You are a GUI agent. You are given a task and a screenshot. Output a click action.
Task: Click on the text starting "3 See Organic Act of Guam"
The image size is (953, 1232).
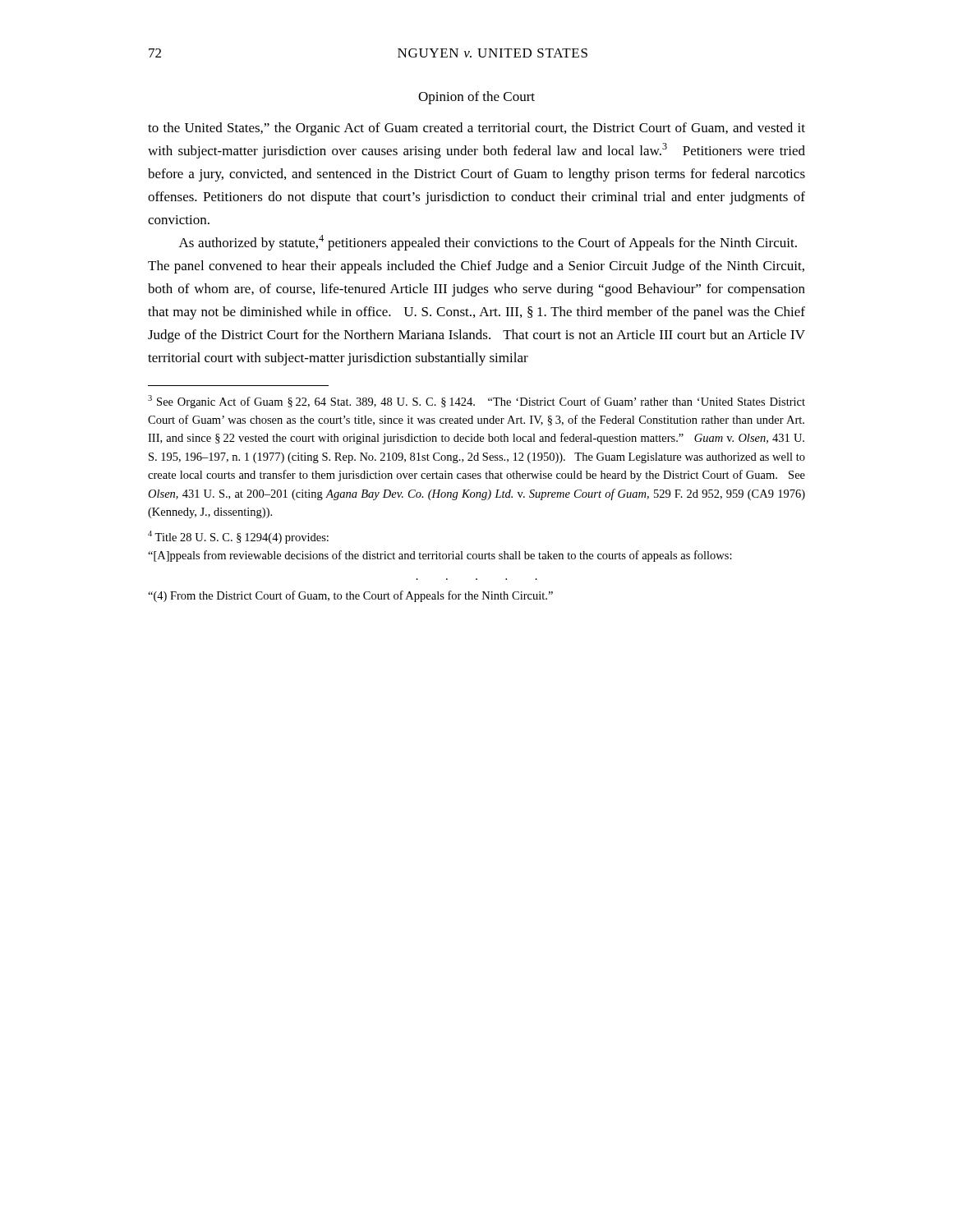(x=476, y=456)
